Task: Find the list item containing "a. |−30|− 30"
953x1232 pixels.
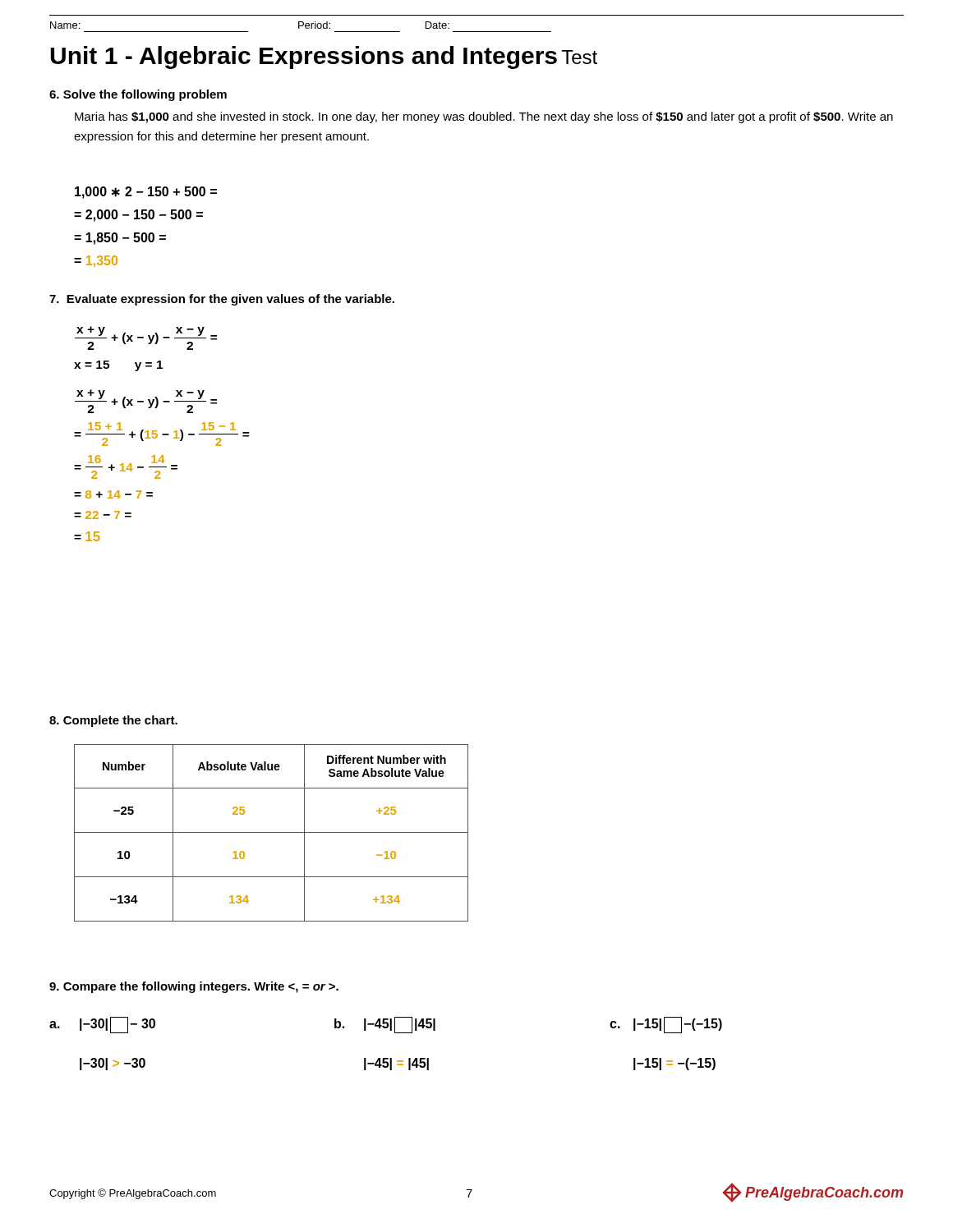Action: (386, 1025)
